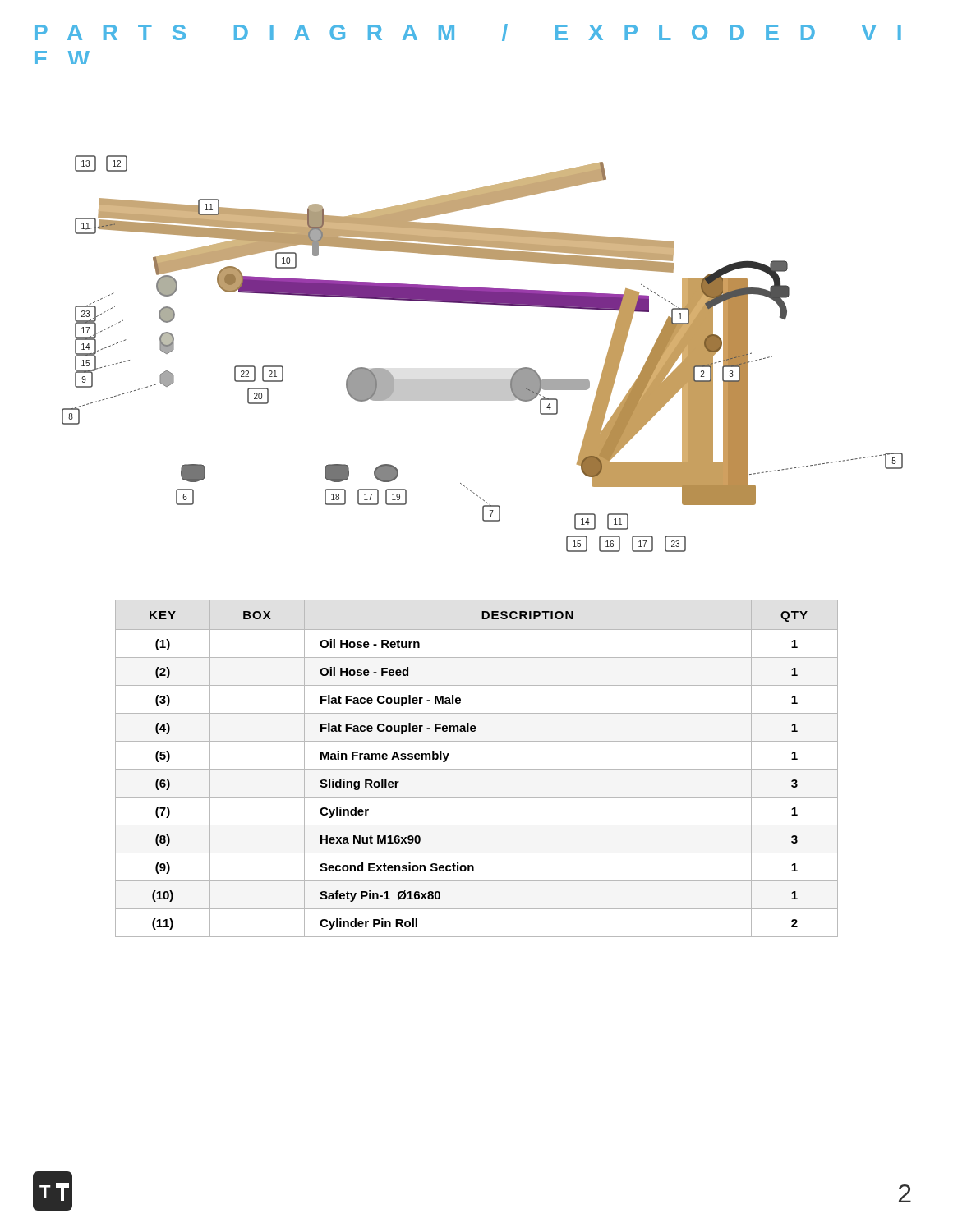Screen dimensions: 1232x953
Task: Click on the table containing "Flat Face Coupler"
Action: [476, 768]
